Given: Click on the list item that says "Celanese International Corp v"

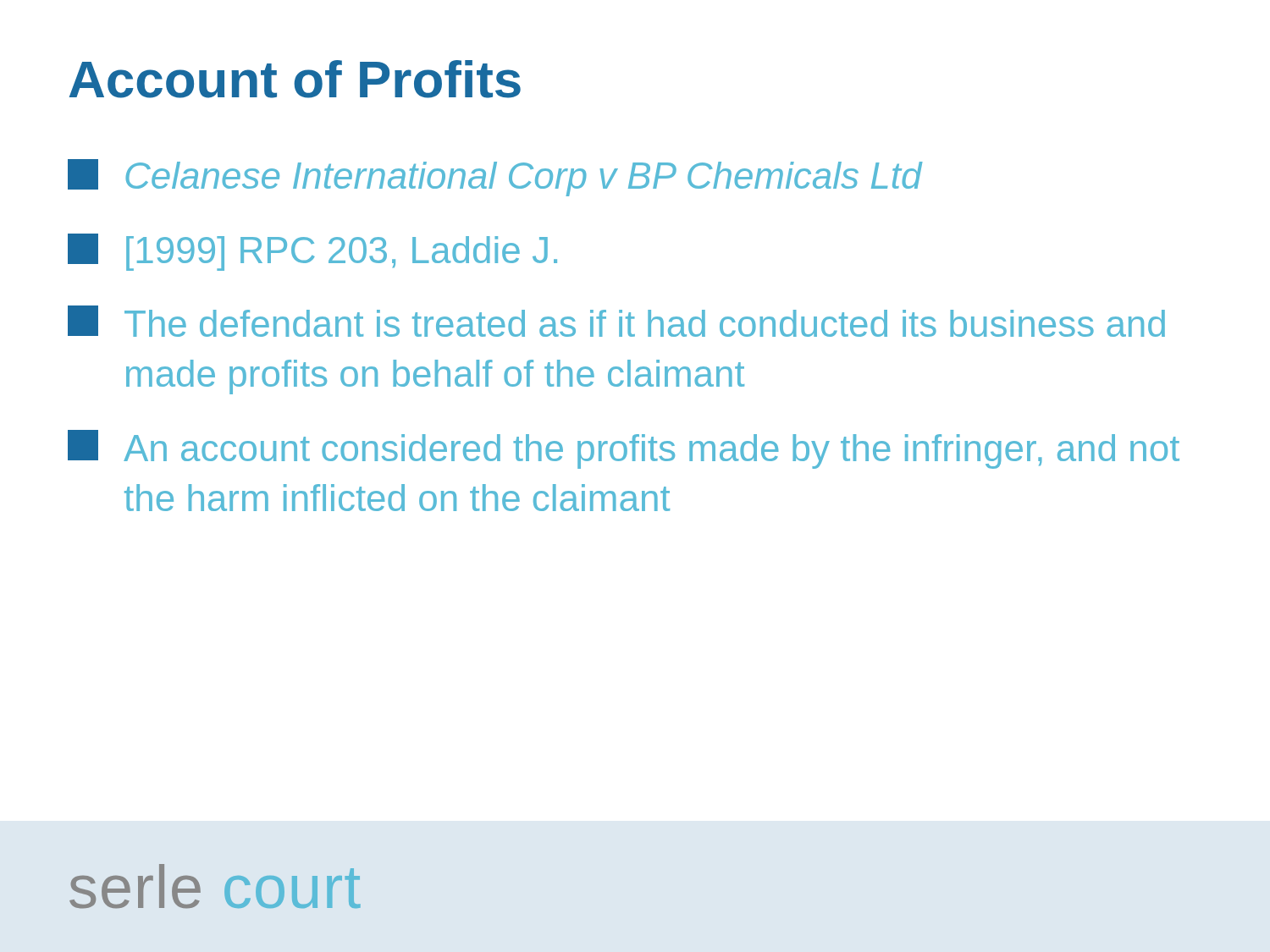Looking at the screenshot, I should pos(635,176).
